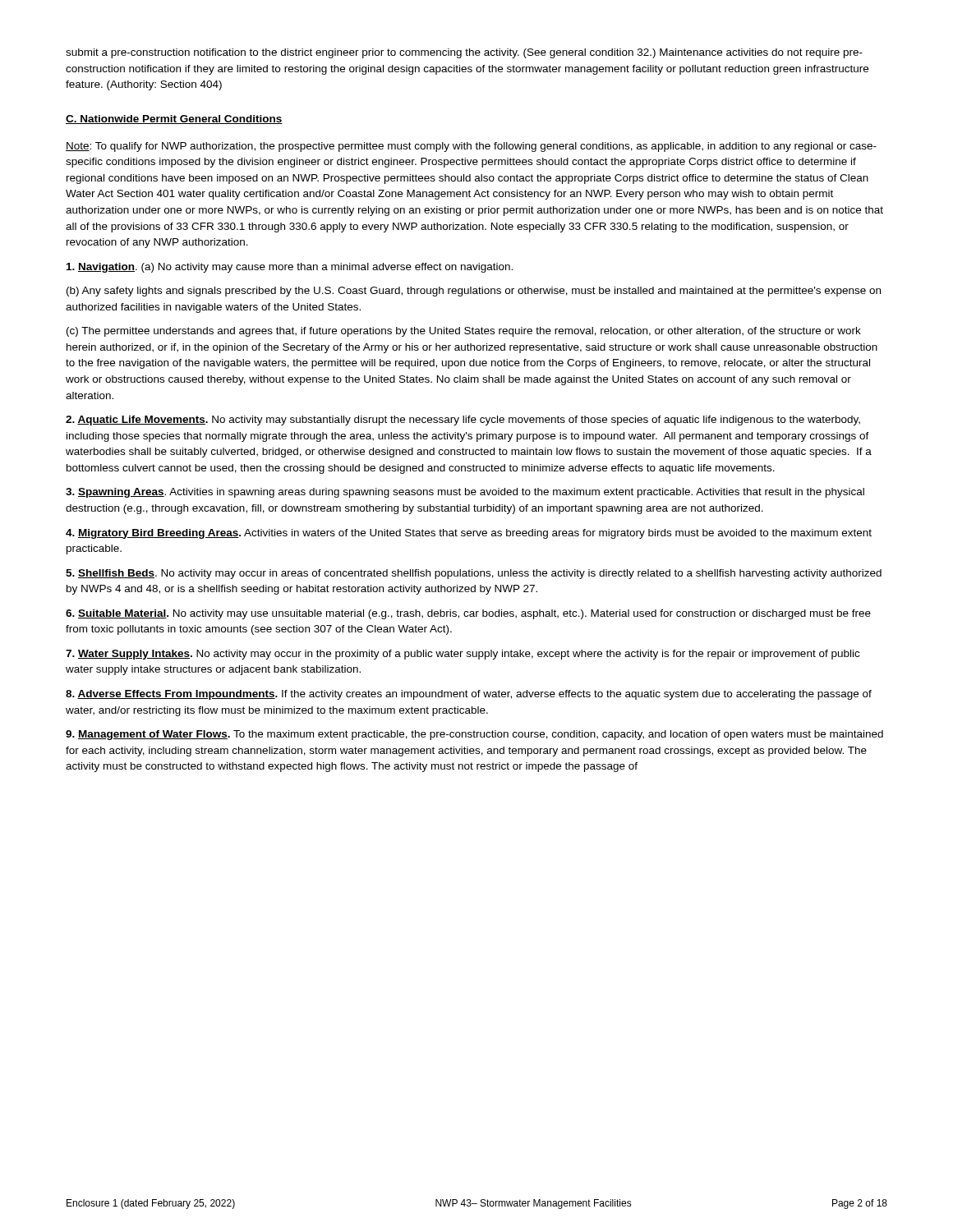Navigate to the passage starting "submit a pre-construction notification"
This screenshot has height=1232, width=953.
click(x=467, y=68)
